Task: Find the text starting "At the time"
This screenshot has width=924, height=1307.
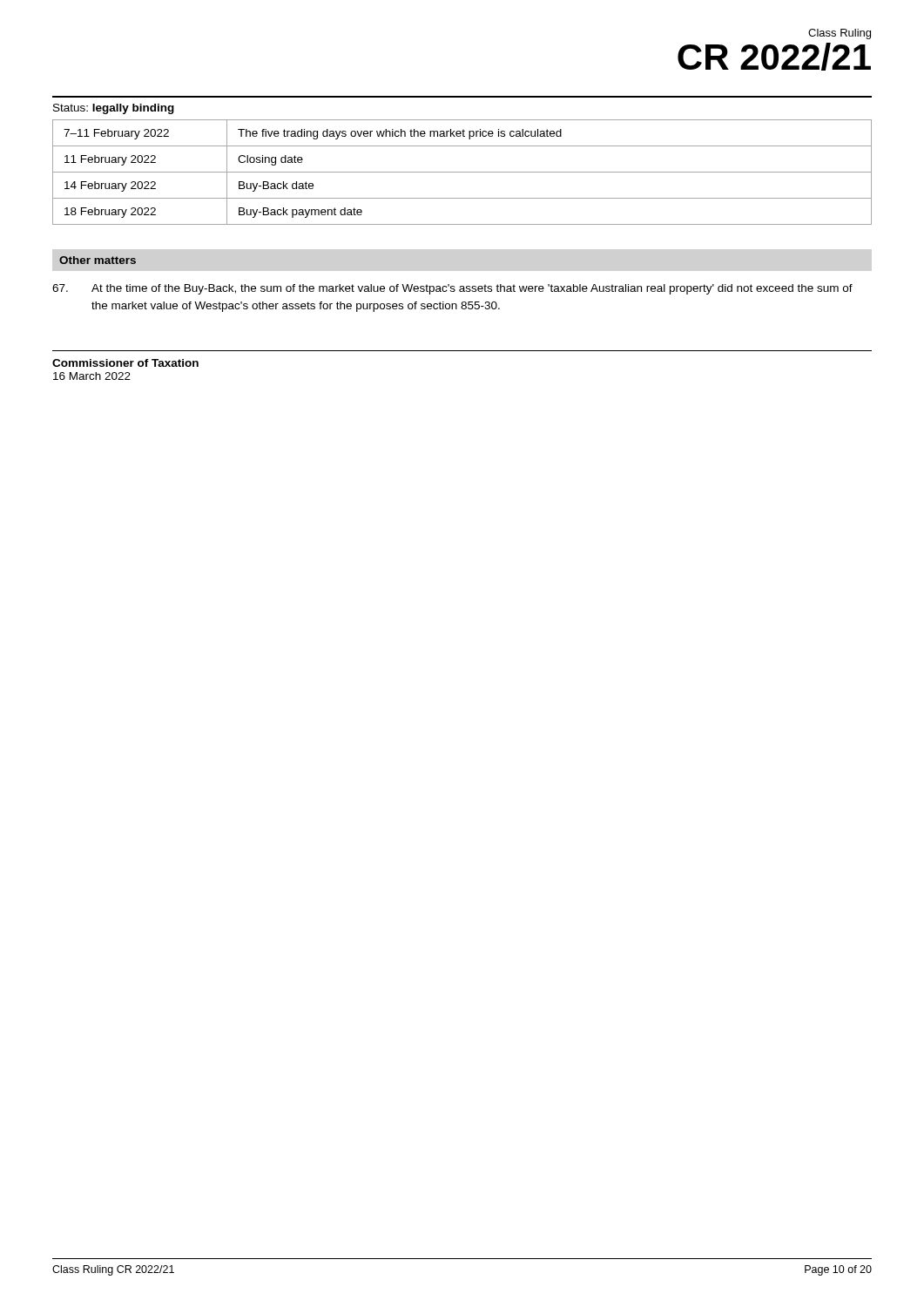Action: [x=460, y=297]
